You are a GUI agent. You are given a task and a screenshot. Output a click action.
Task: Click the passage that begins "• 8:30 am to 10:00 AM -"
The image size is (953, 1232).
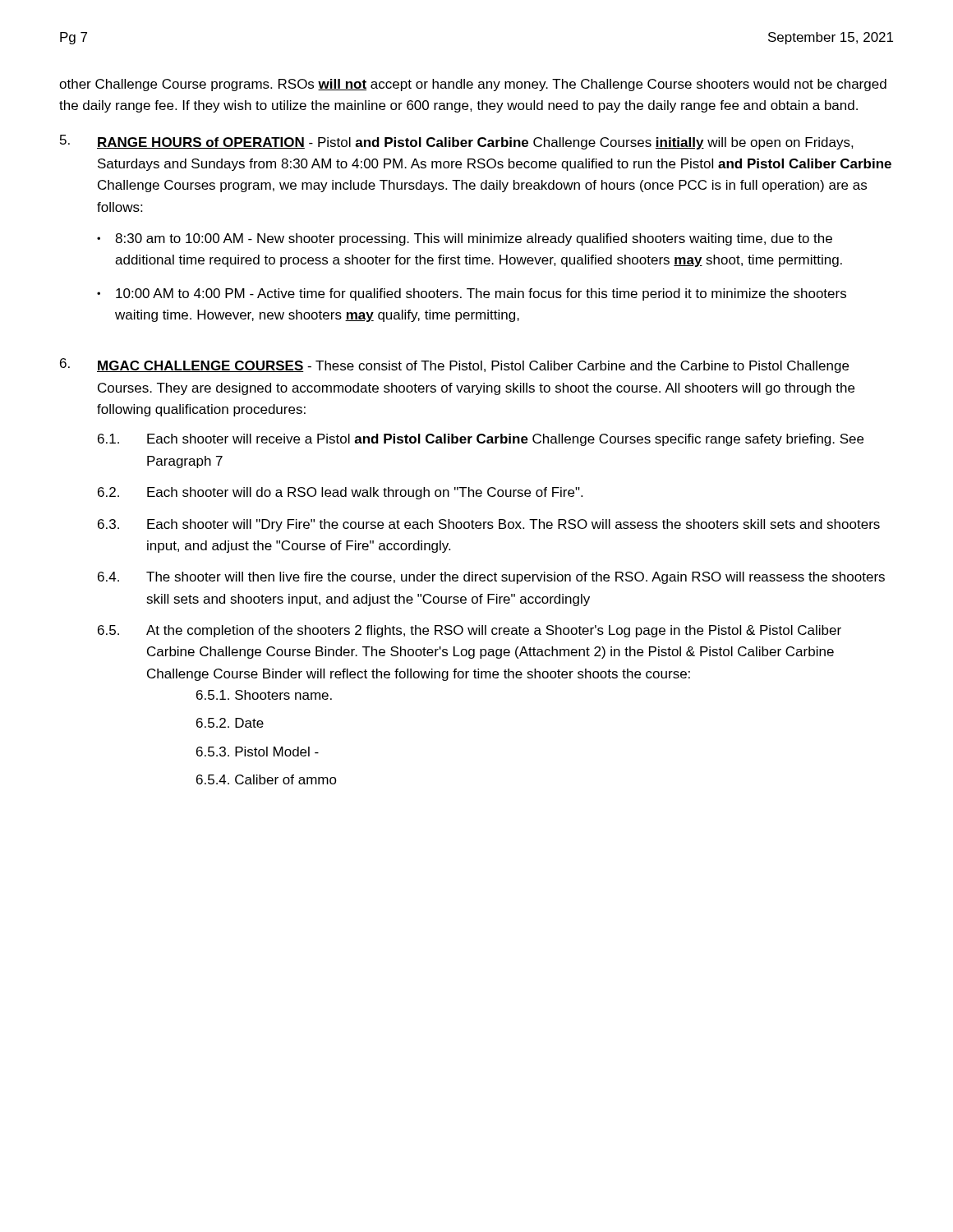495,250
